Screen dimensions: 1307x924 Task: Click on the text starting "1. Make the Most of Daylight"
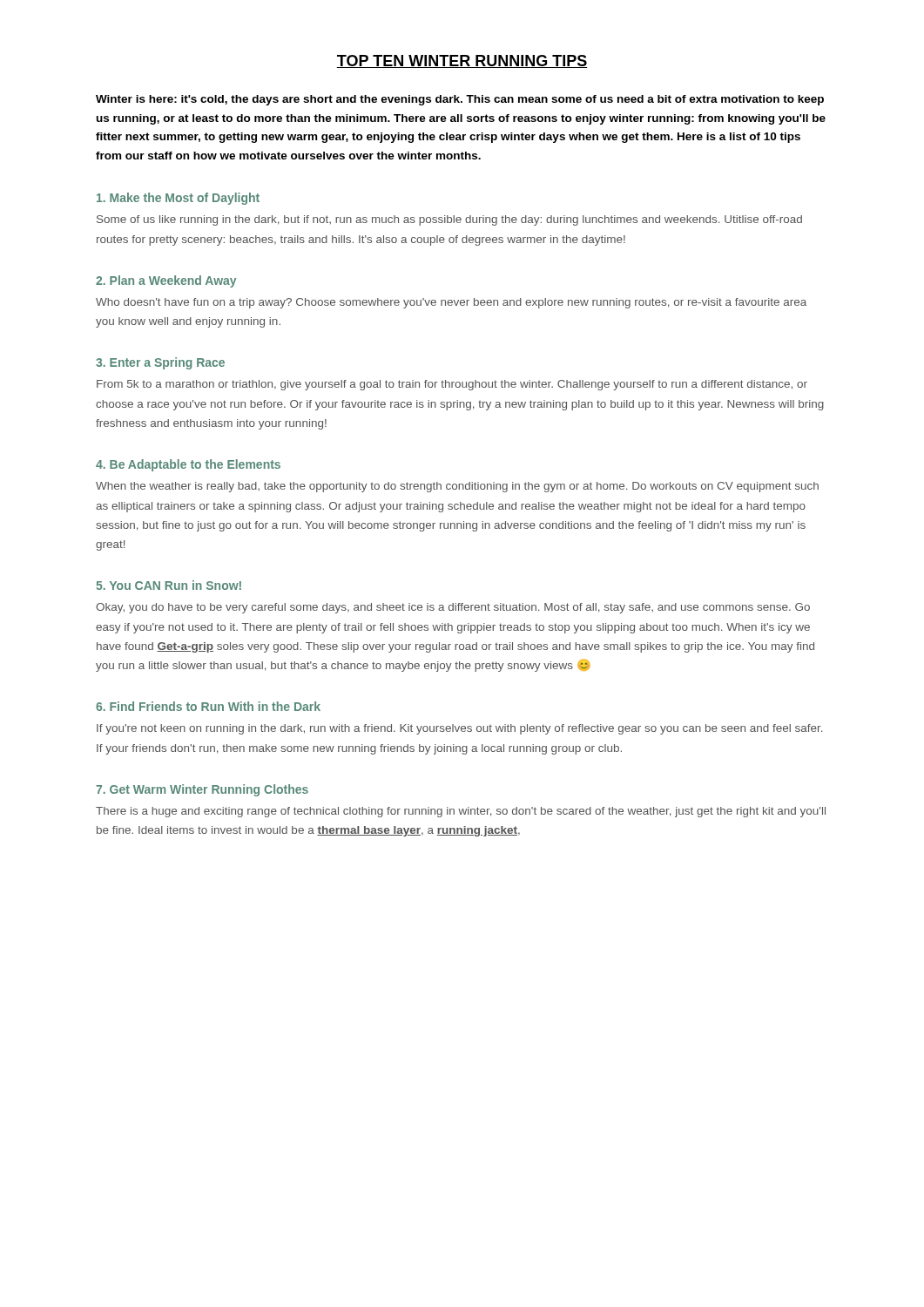point(178,198)
